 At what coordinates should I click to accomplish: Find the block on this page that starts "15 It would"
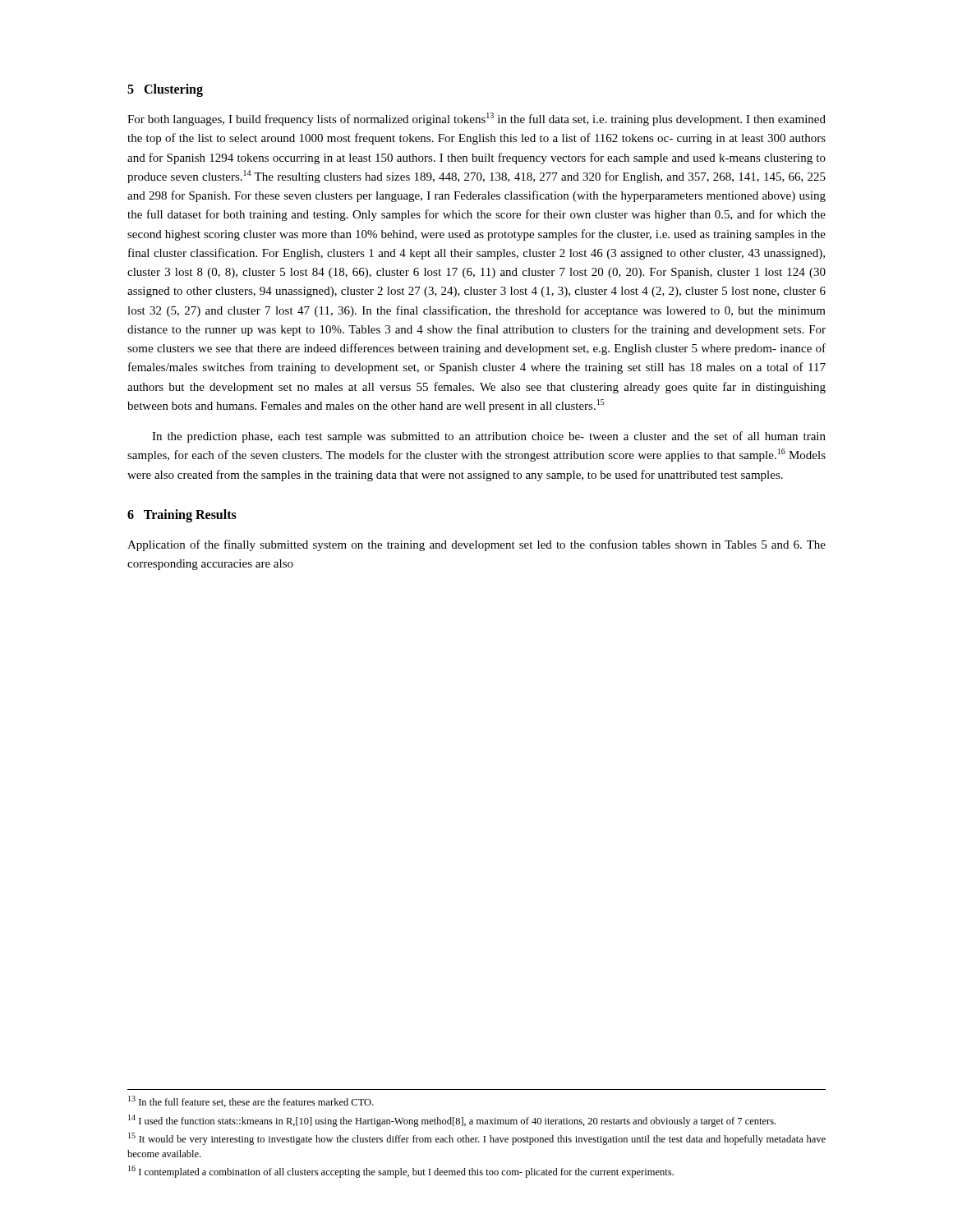point(476,1146)
